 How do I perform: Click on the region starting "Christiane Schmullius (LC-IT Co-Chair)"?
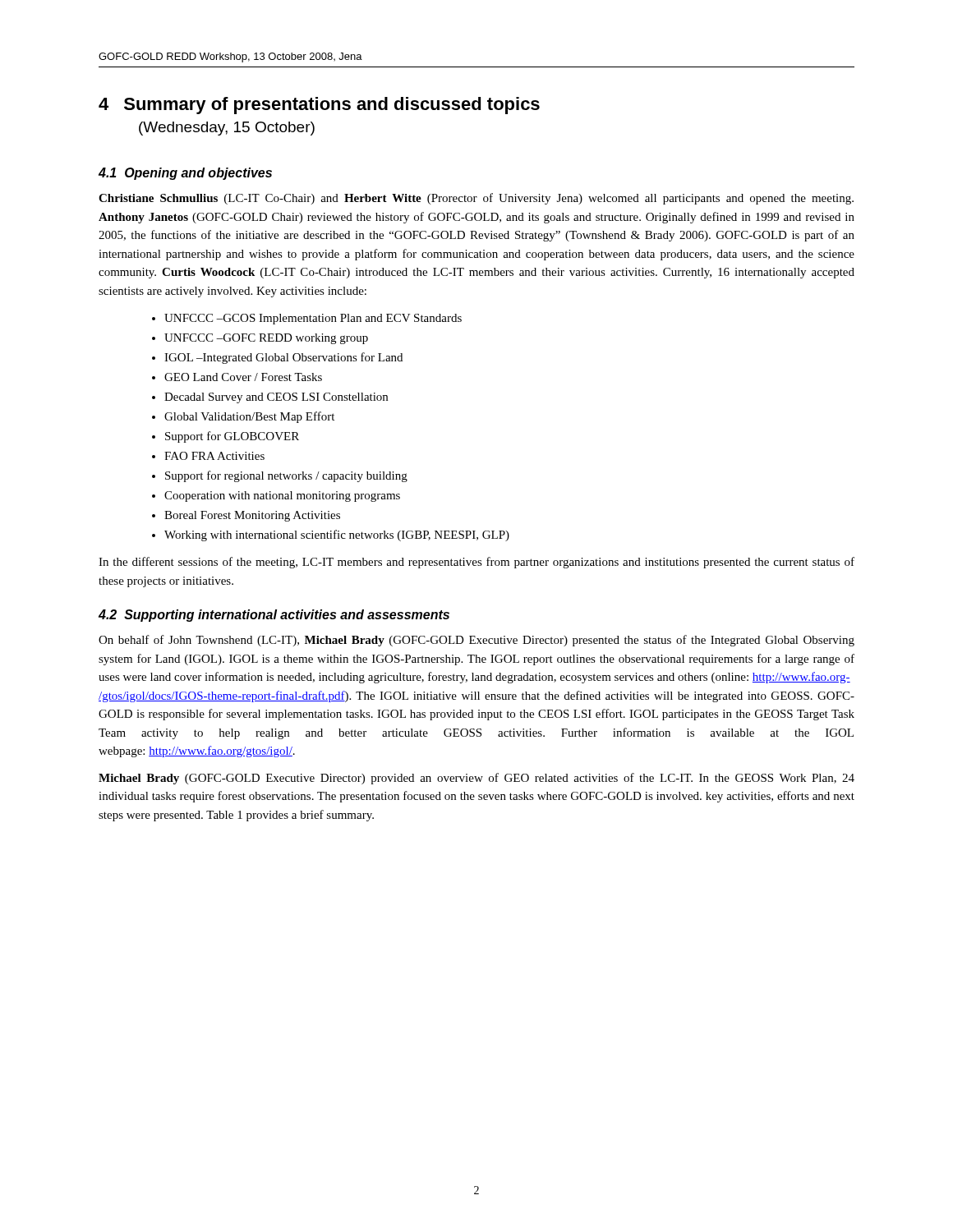[x=476, y=244]
